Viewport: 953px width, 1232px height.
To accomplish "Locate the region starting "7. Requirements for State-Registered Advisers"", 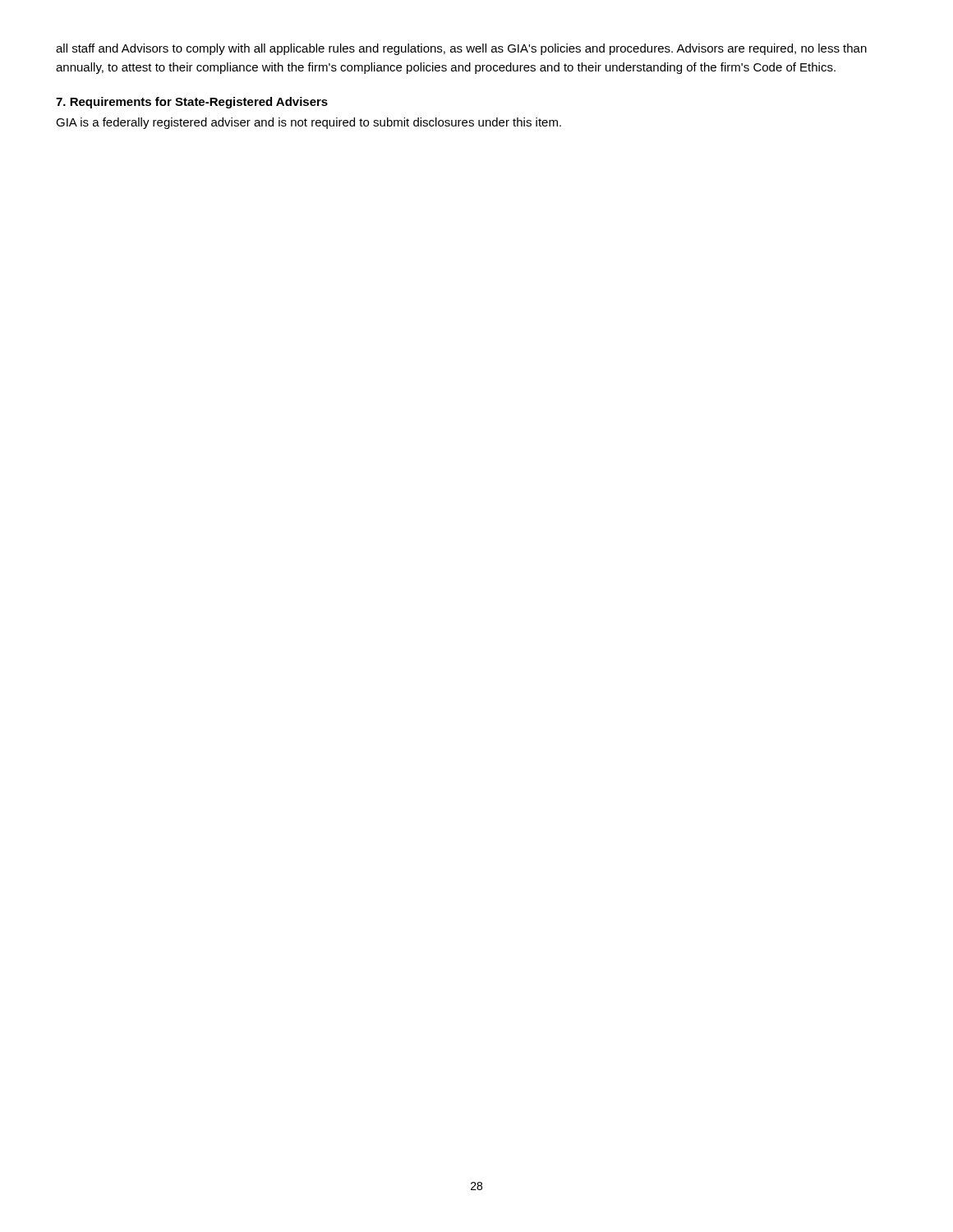I will tap(192, 101).
